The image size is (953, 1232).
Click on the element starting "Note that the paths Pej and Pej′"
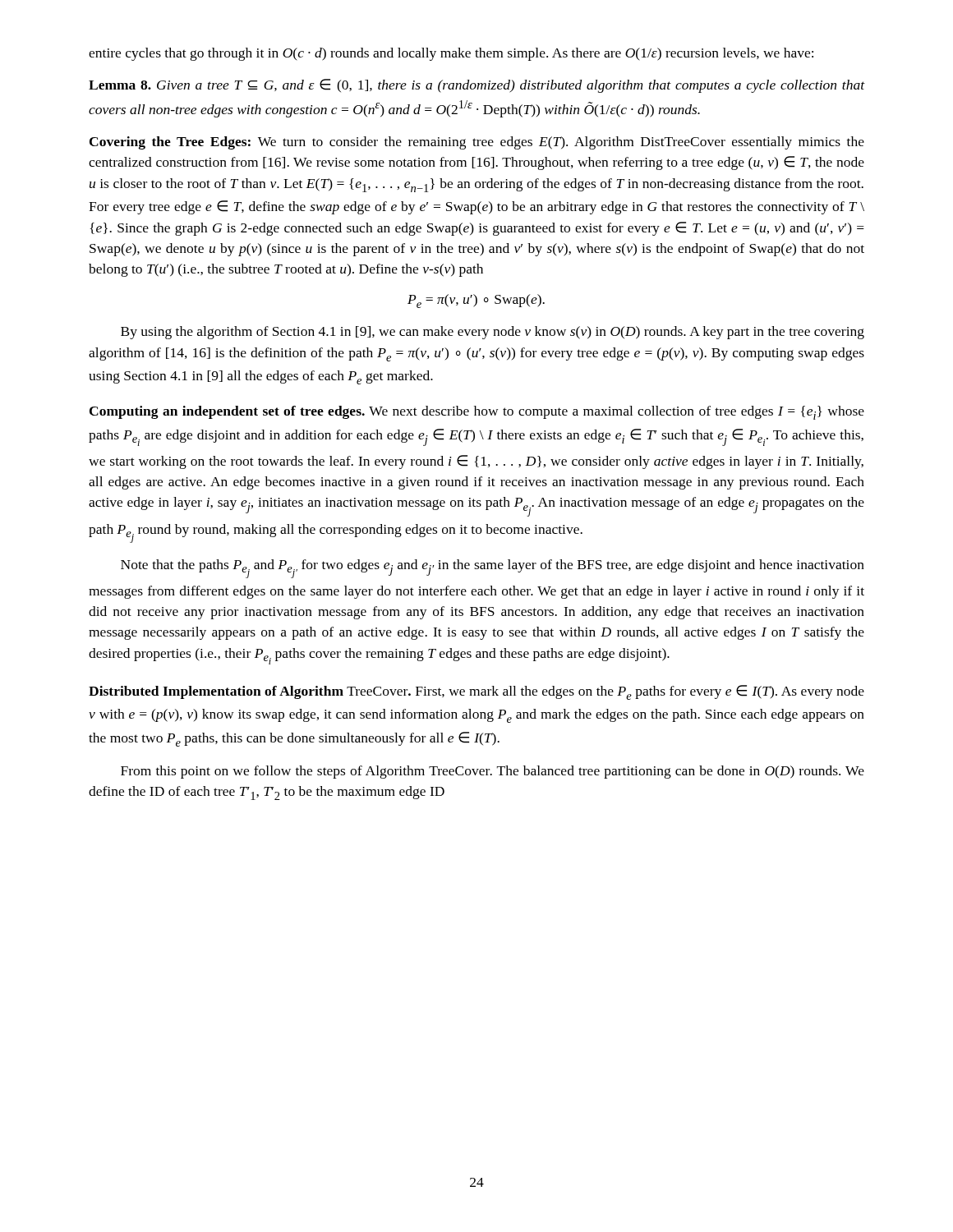pyautogui.click(x=476, y=612)
